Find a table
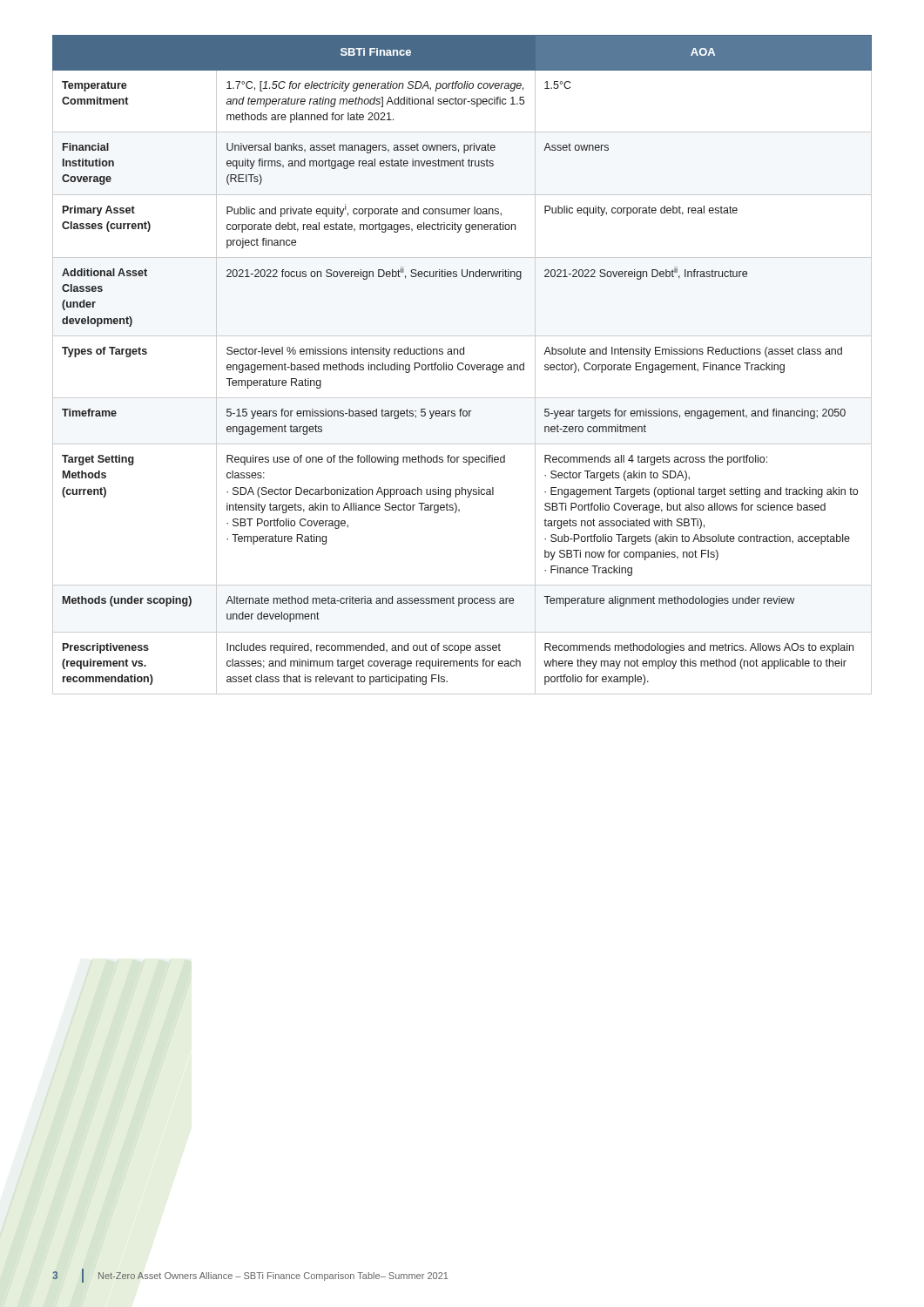 click(x=462, y=365)
